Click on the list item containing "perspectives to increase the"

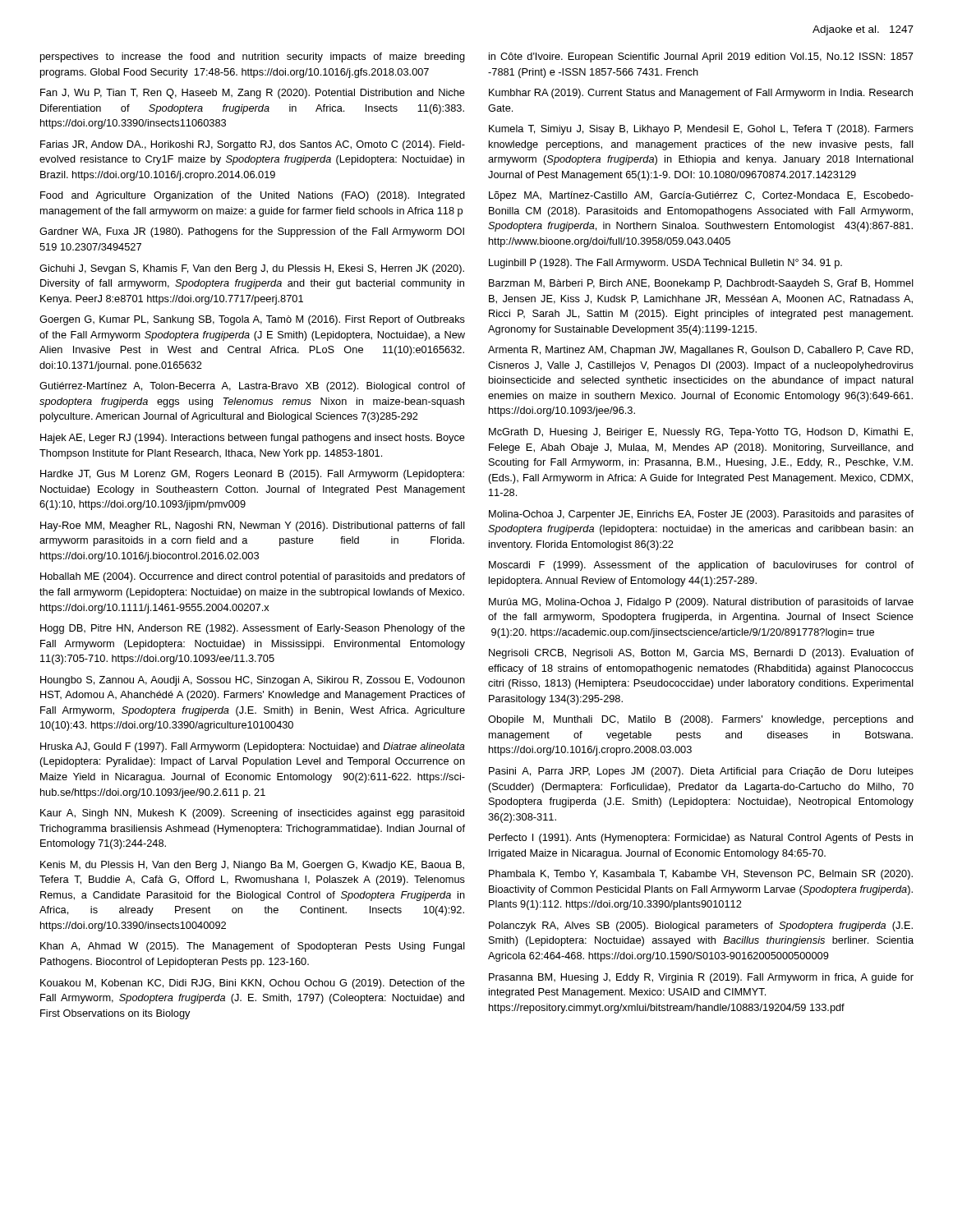tap(252, 64)
